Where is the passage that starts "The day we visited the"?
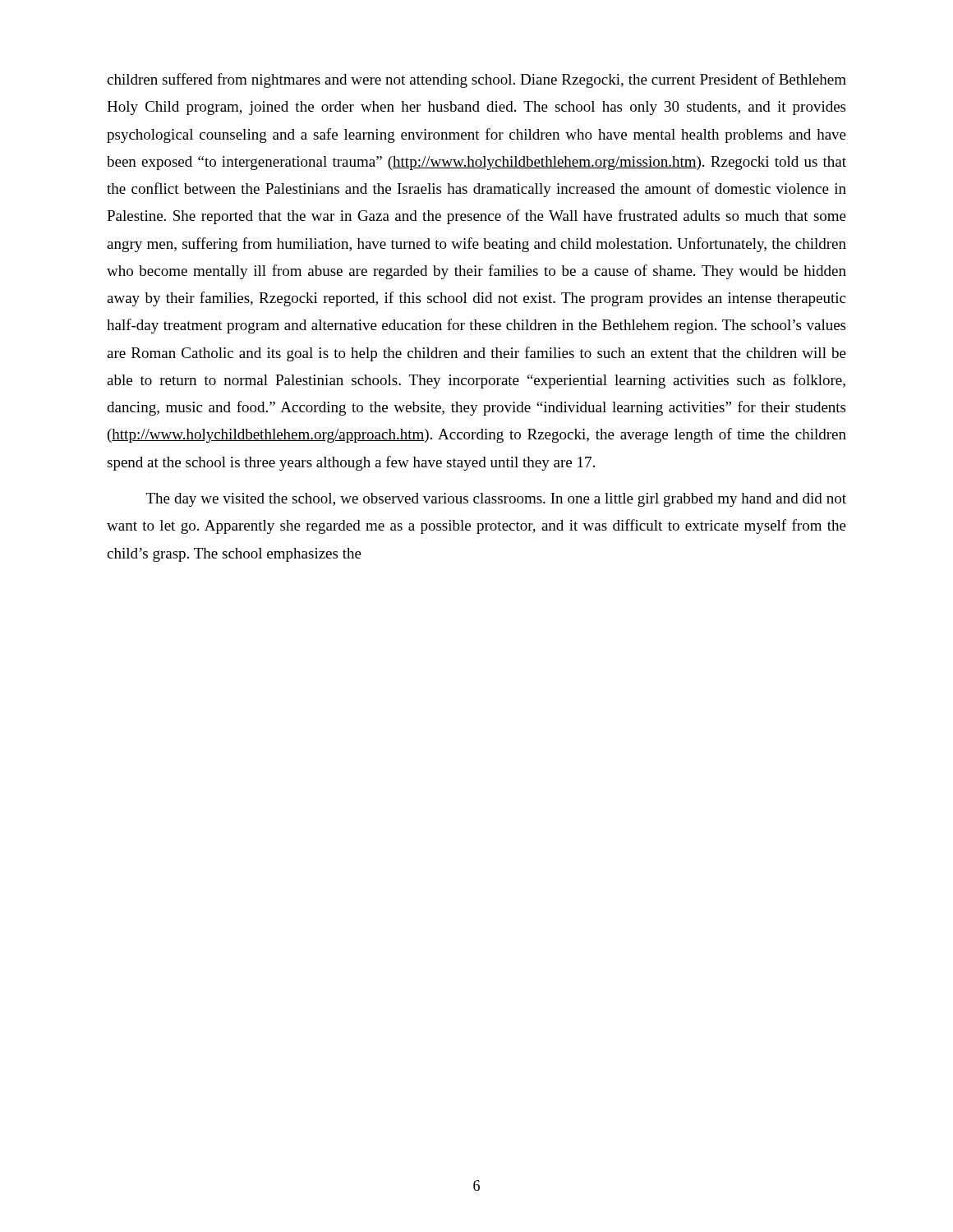 (x=476, y=526)
